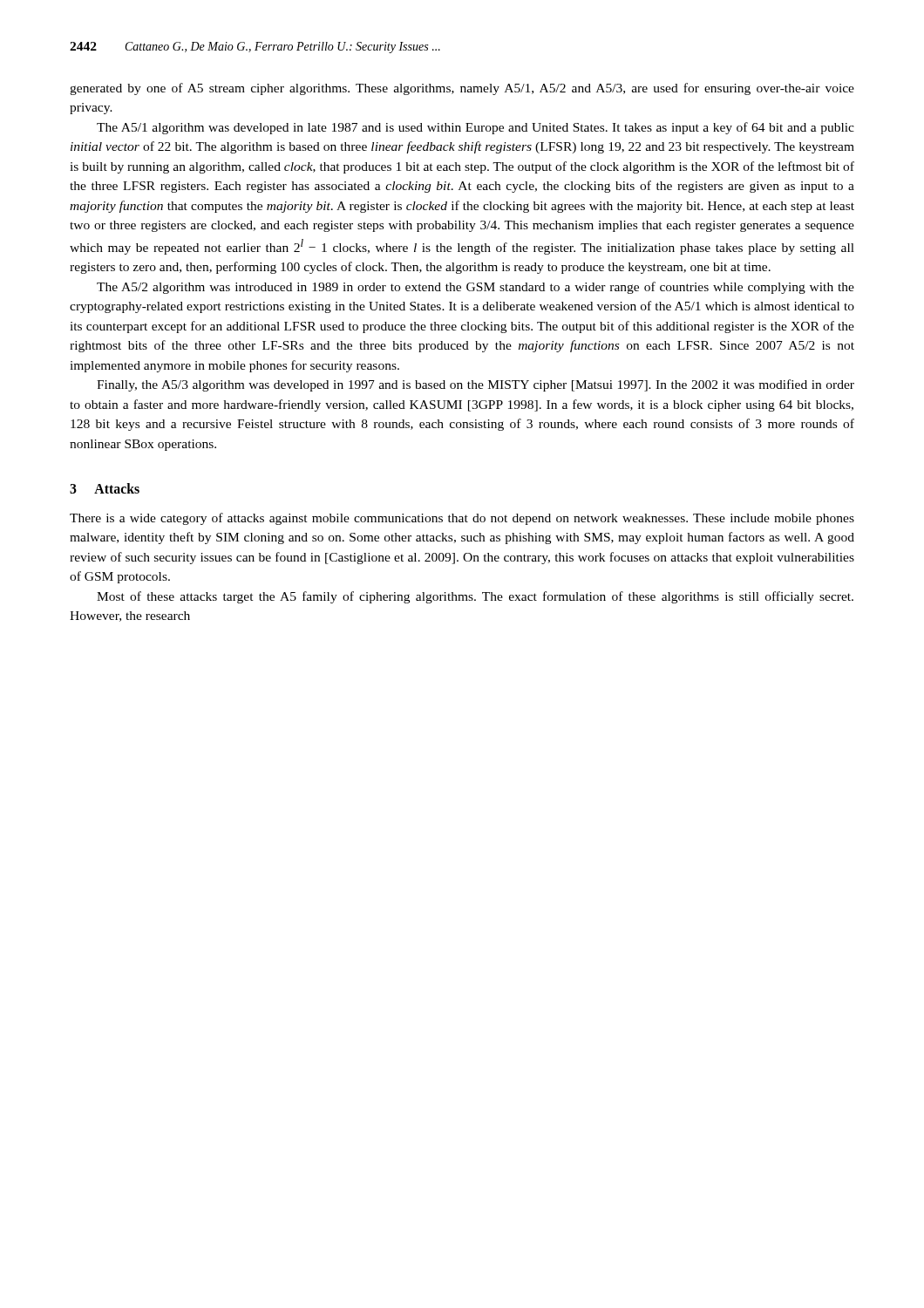924x1308 pixels.
Task: Locate the text block containing "Finally, the A5/3 algorithm was developed in"
Action: tap(462, 414)
